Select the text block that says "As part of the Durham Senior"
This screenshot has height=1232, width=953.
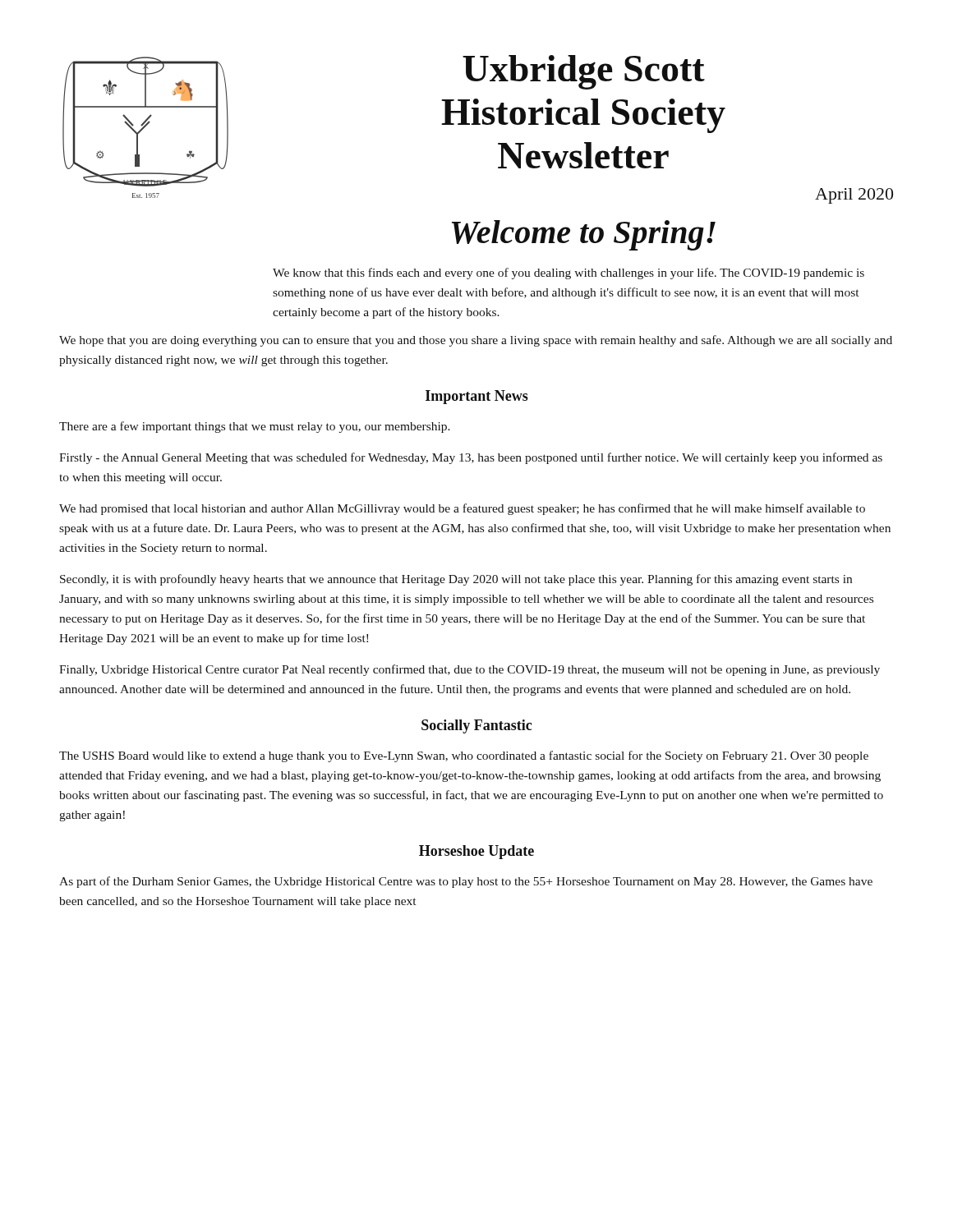tap(466, 891)
